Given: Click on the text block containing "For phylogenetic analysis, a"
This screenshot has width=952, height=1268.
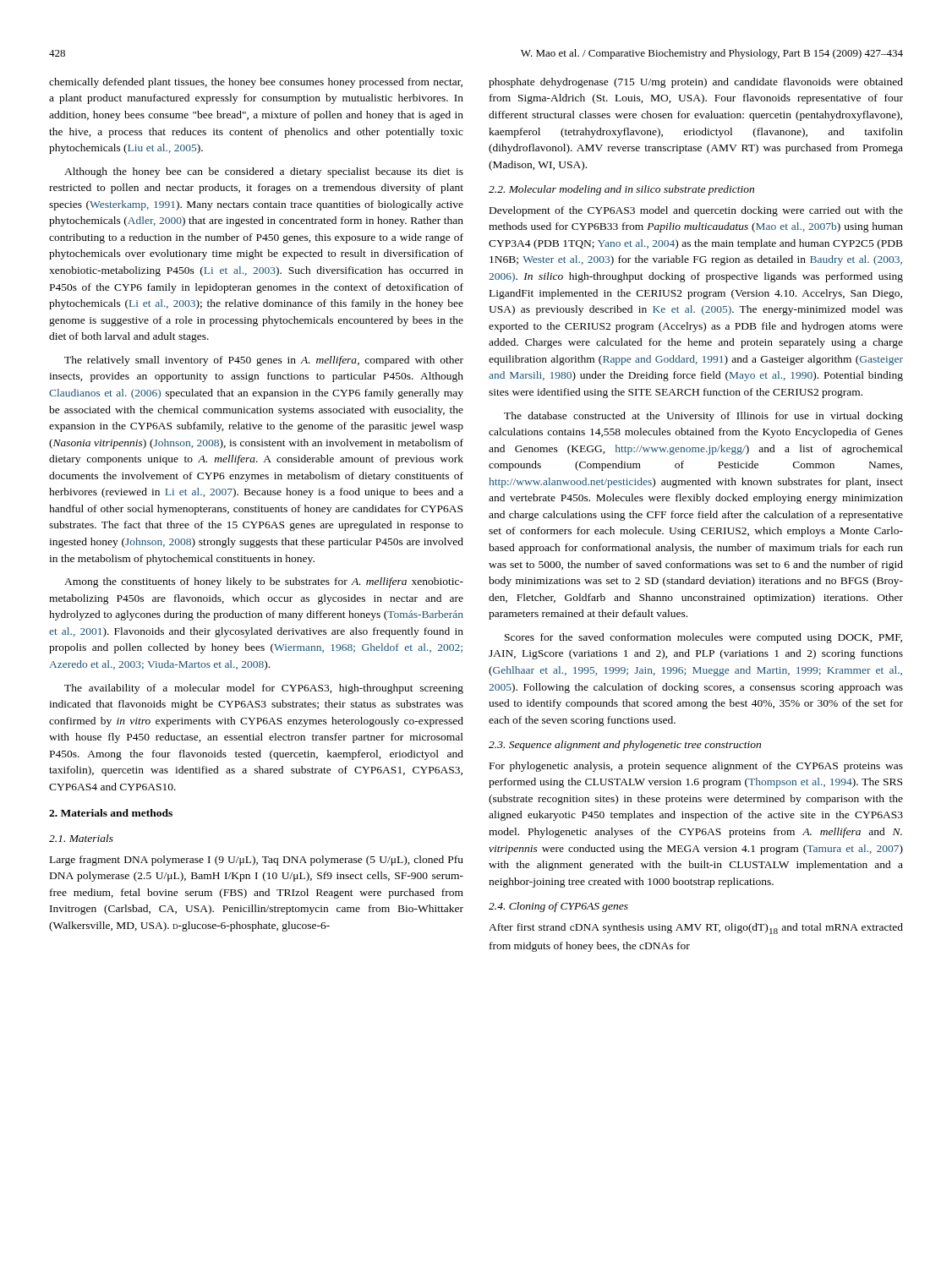Looking at the screenshot, I should (x=696, y=823).
